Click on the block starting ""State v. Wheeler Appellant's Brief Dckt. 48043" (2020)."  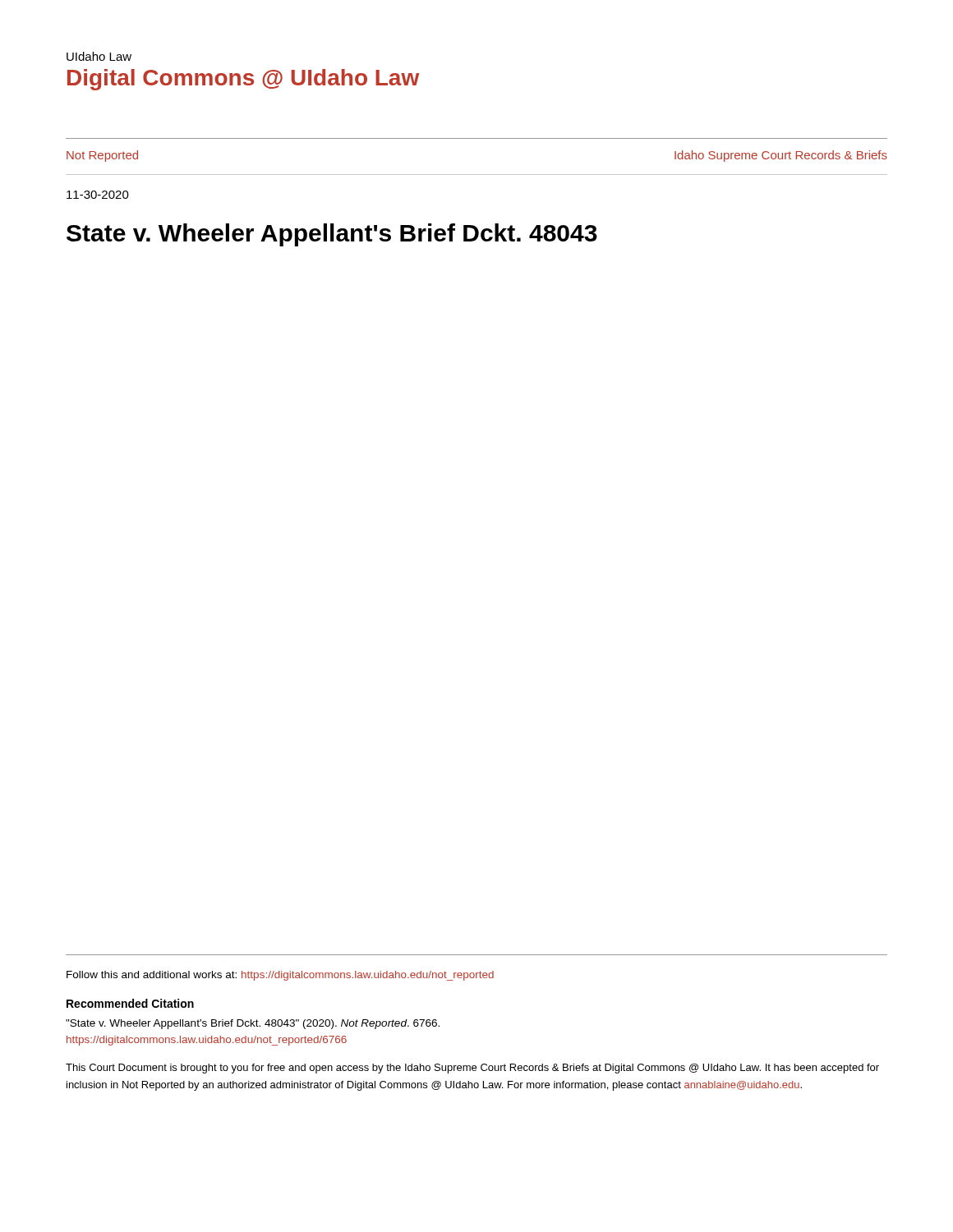(x=253, y=1031)
